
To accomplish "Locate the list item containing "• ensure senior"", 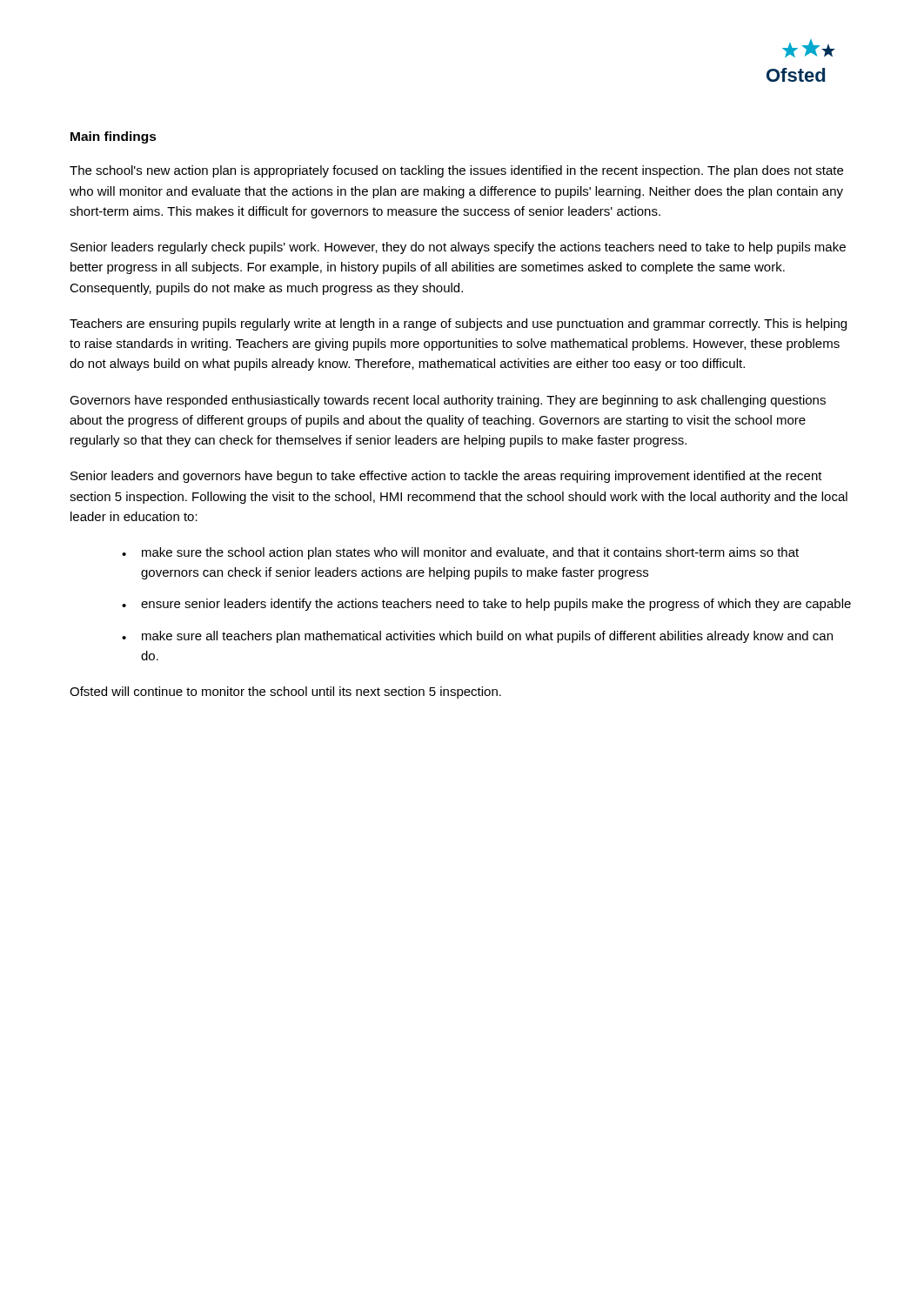I will pos(488,604).
